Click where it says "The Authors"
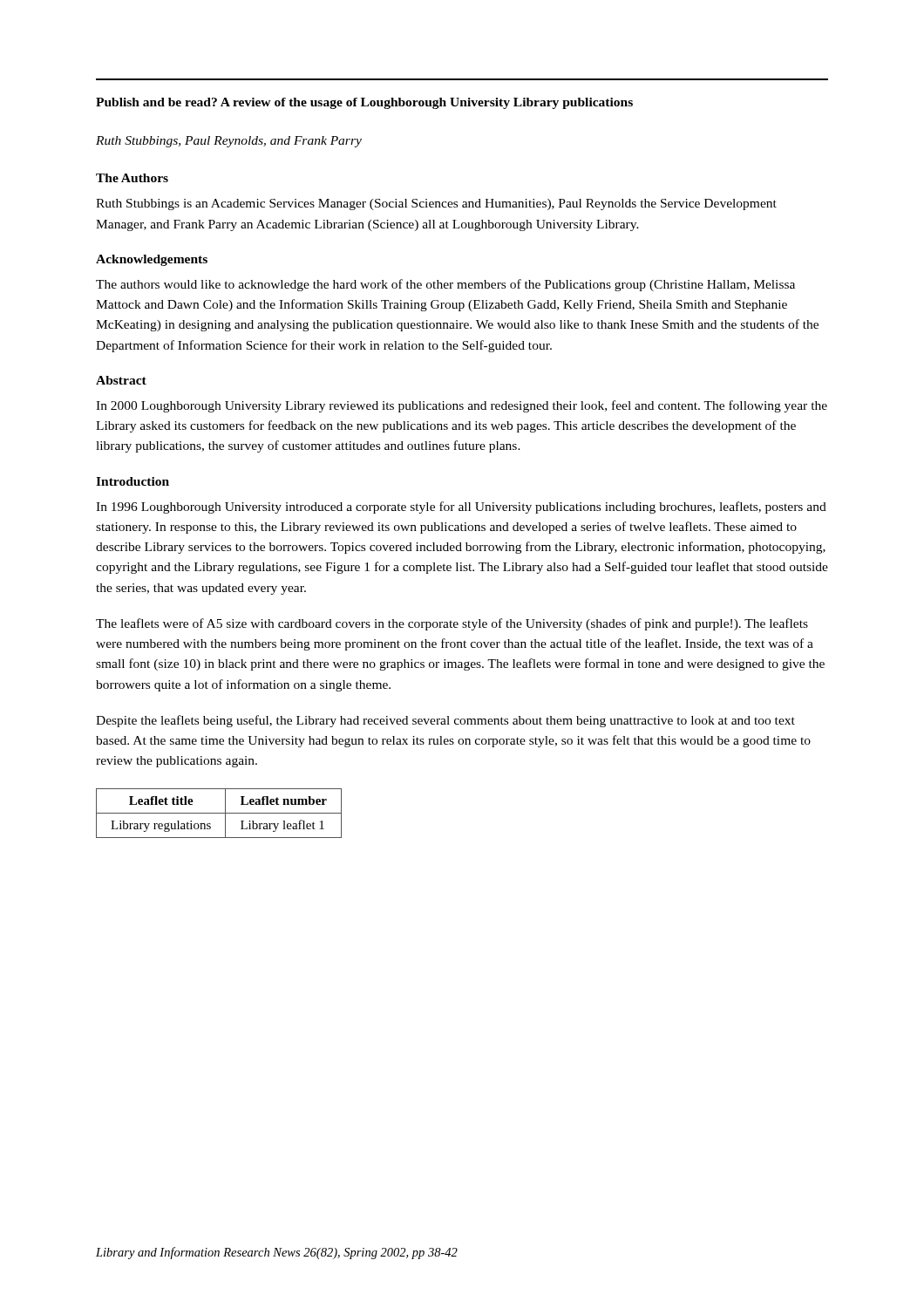924x1308 pixels. [132, 178]
